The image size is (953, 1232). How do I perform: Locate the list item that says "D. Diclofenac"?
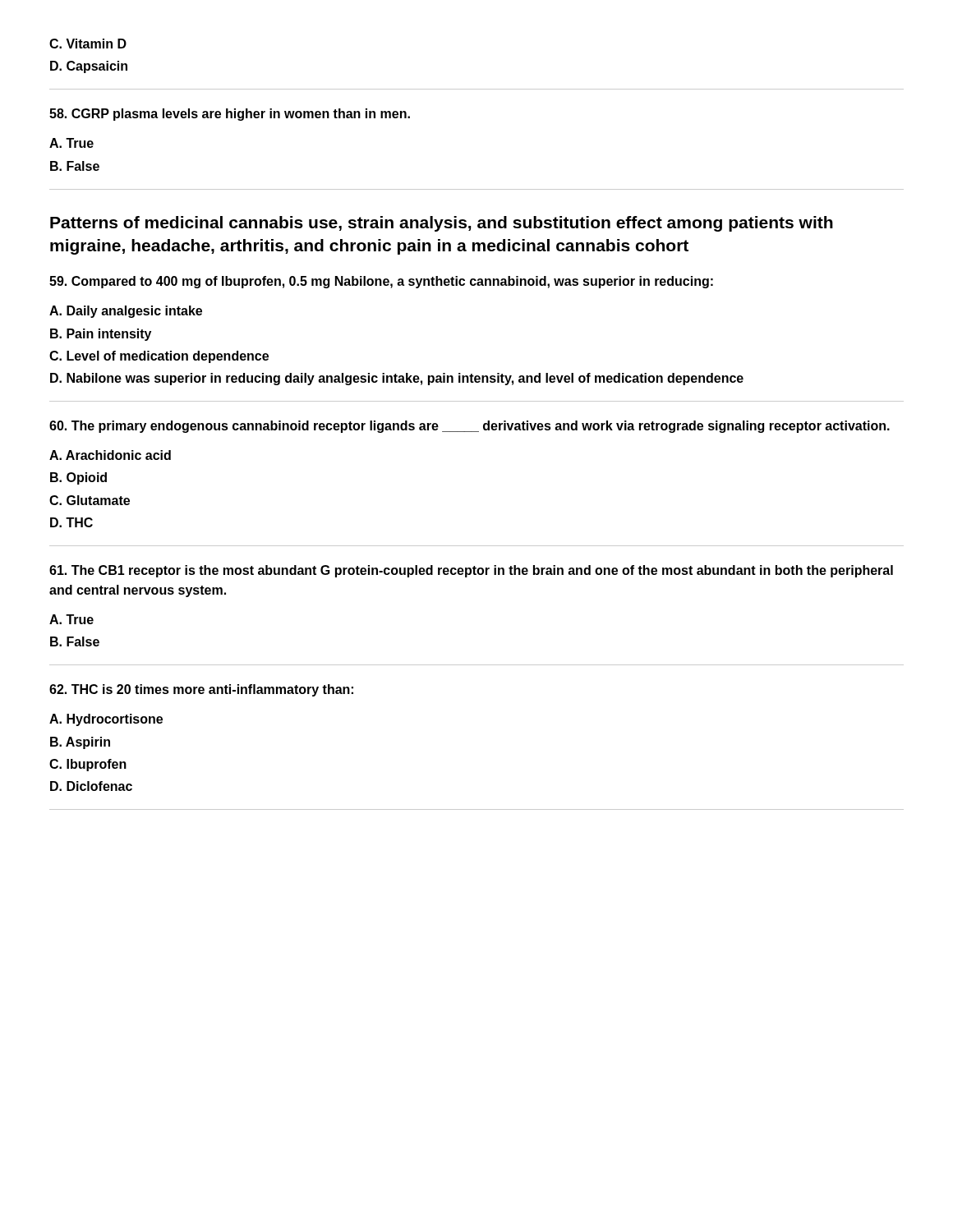[x=91, y=786]
